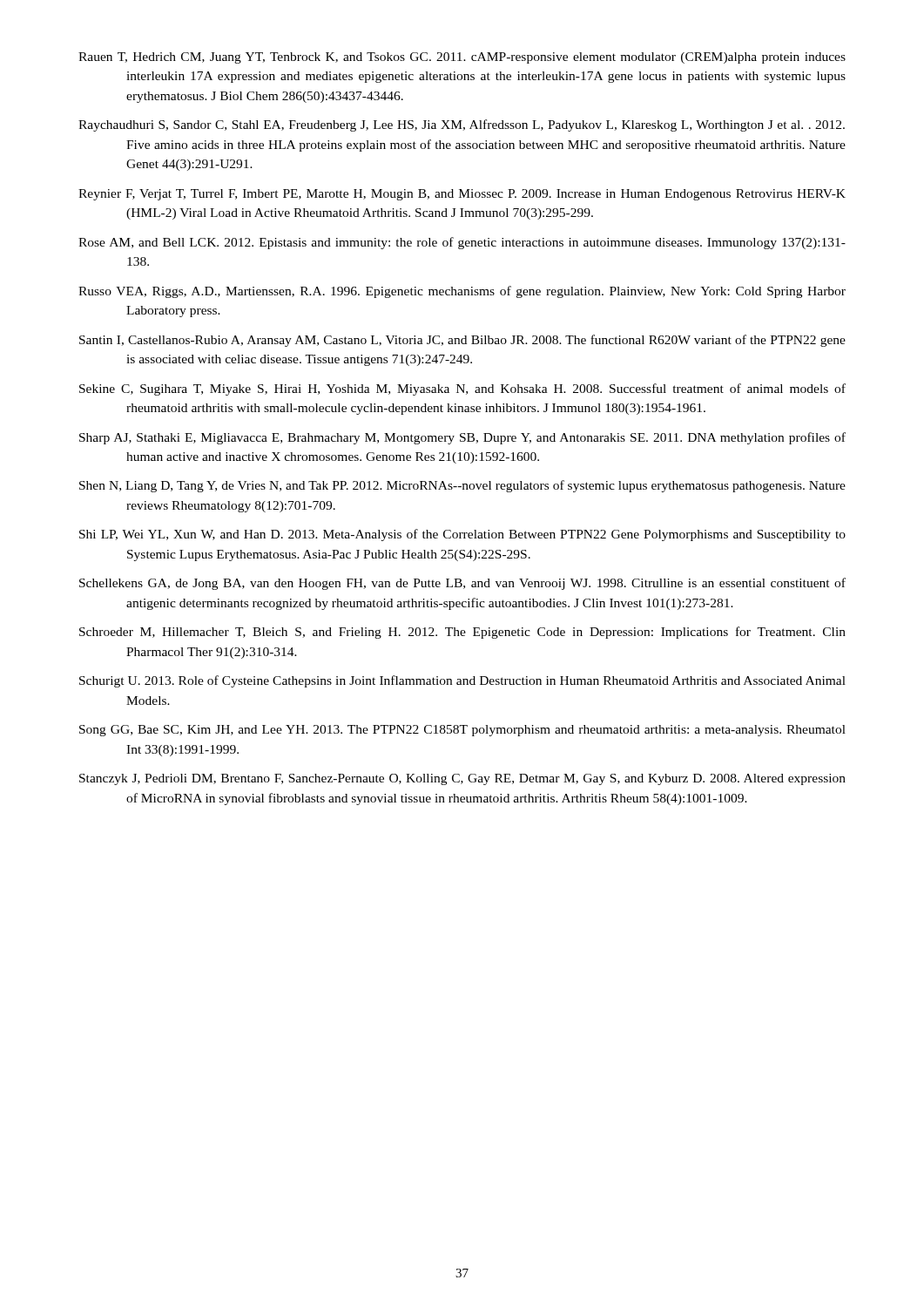924x1307 pixels.
Task: Navigate to the block starting "Sharp AJ, Stathaki E, Migliavacca E, Brahmachary M,"
Action: click(462, 447)
